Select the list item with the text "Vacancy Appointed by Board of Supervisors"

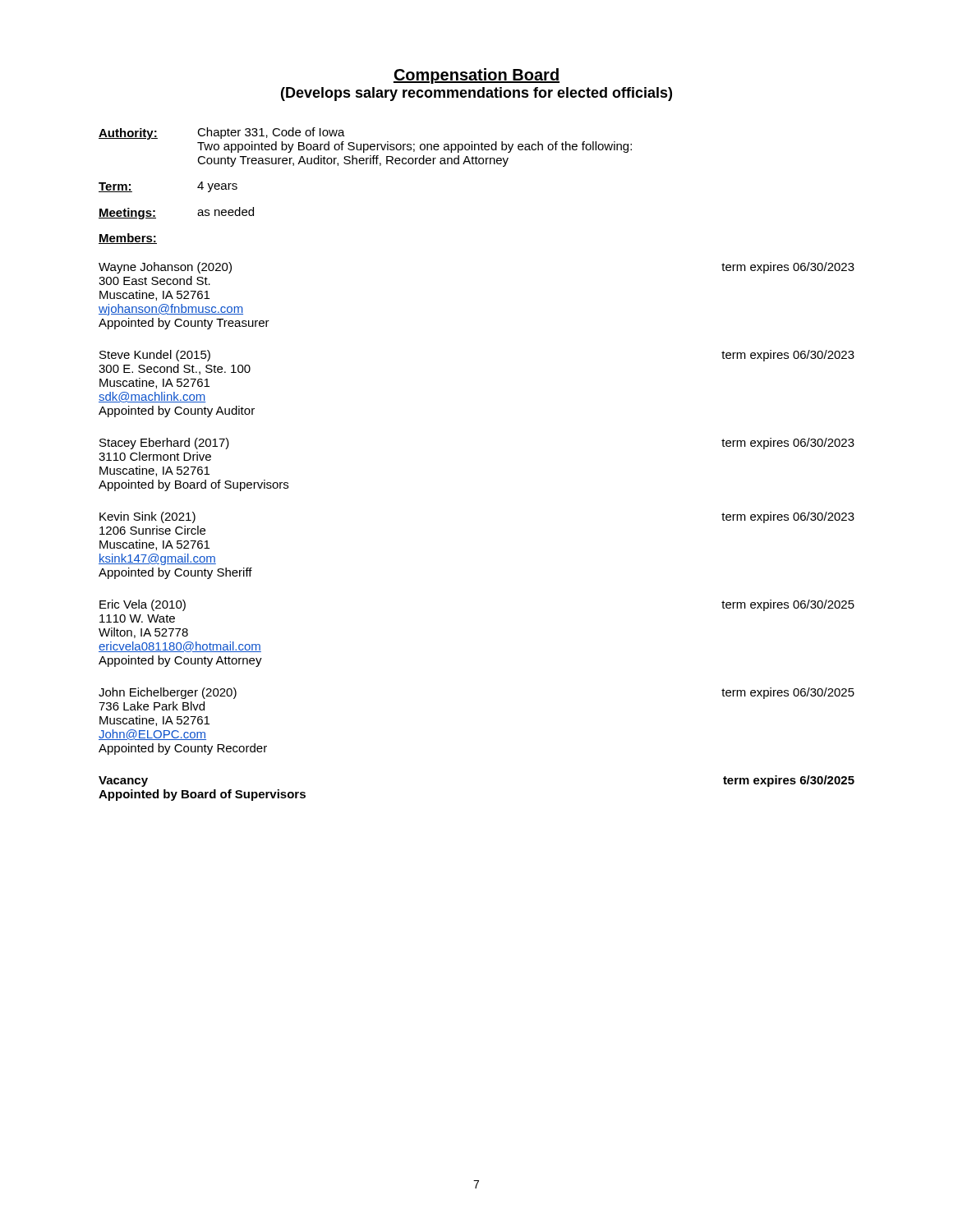coord(129,781)
